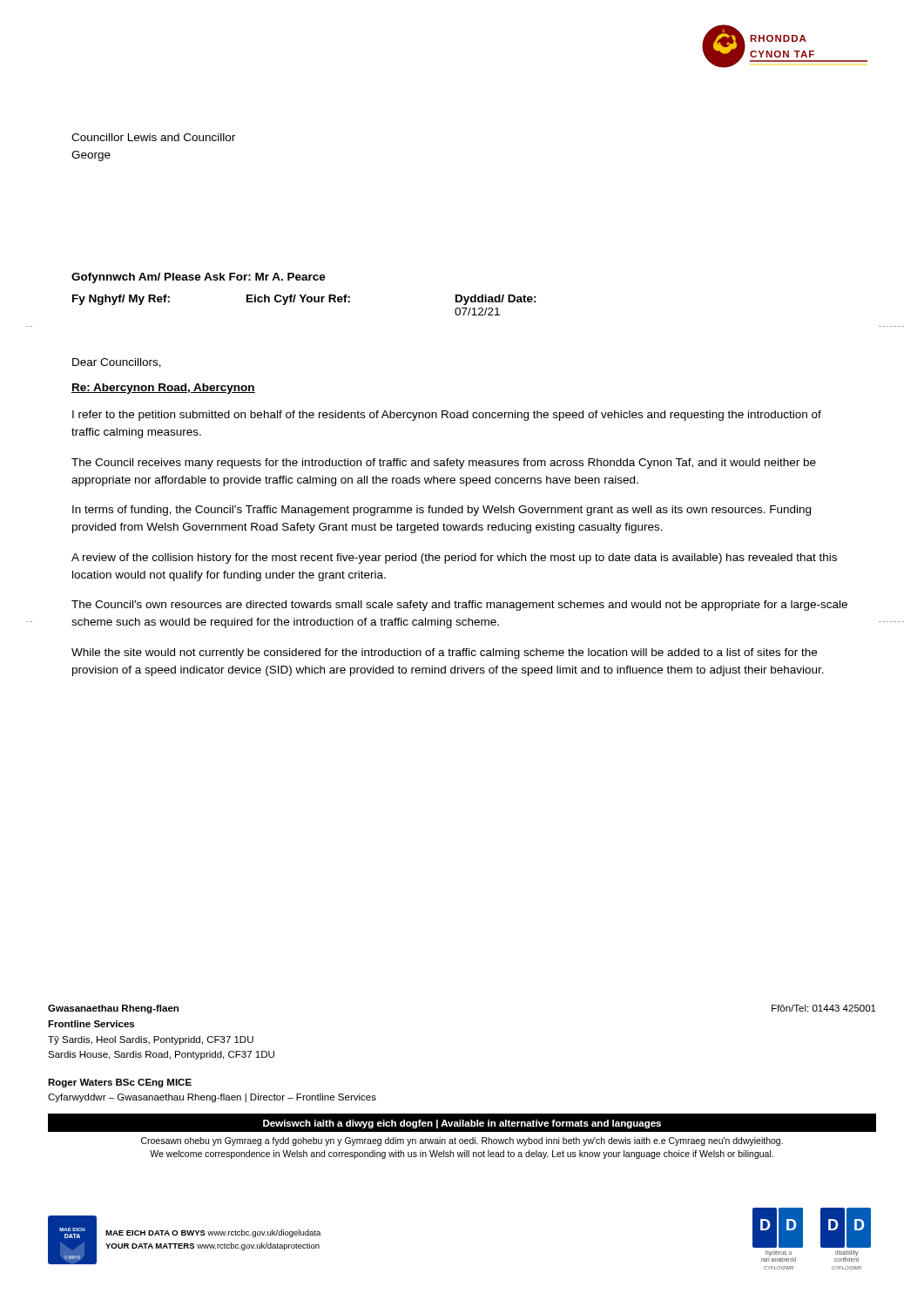Screen dimensions: 1307x924
Task: Find a section header
Action: coord(163,387)
